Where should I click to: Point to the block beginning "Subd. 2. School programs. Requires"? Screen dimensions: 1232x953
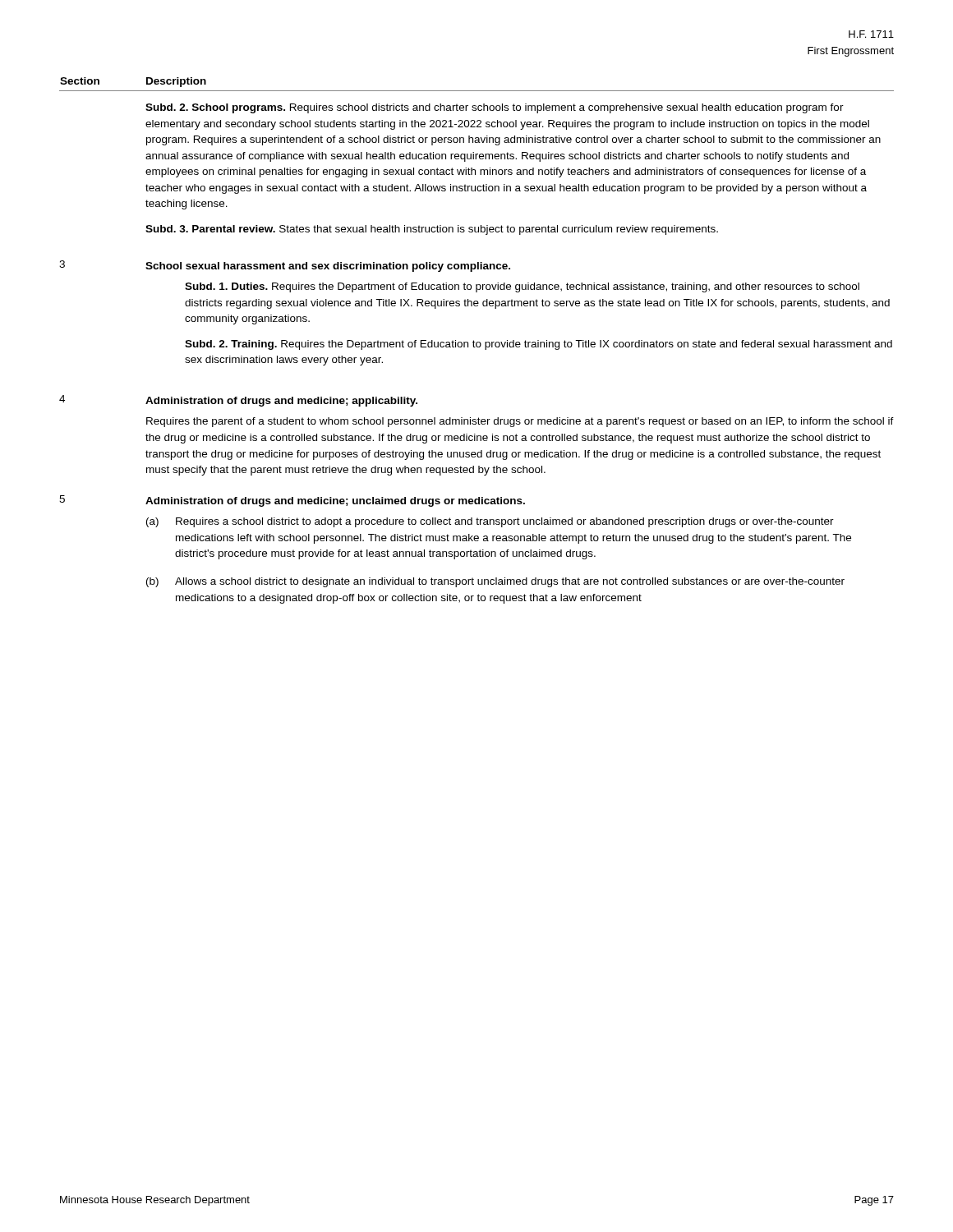(476, 168)
